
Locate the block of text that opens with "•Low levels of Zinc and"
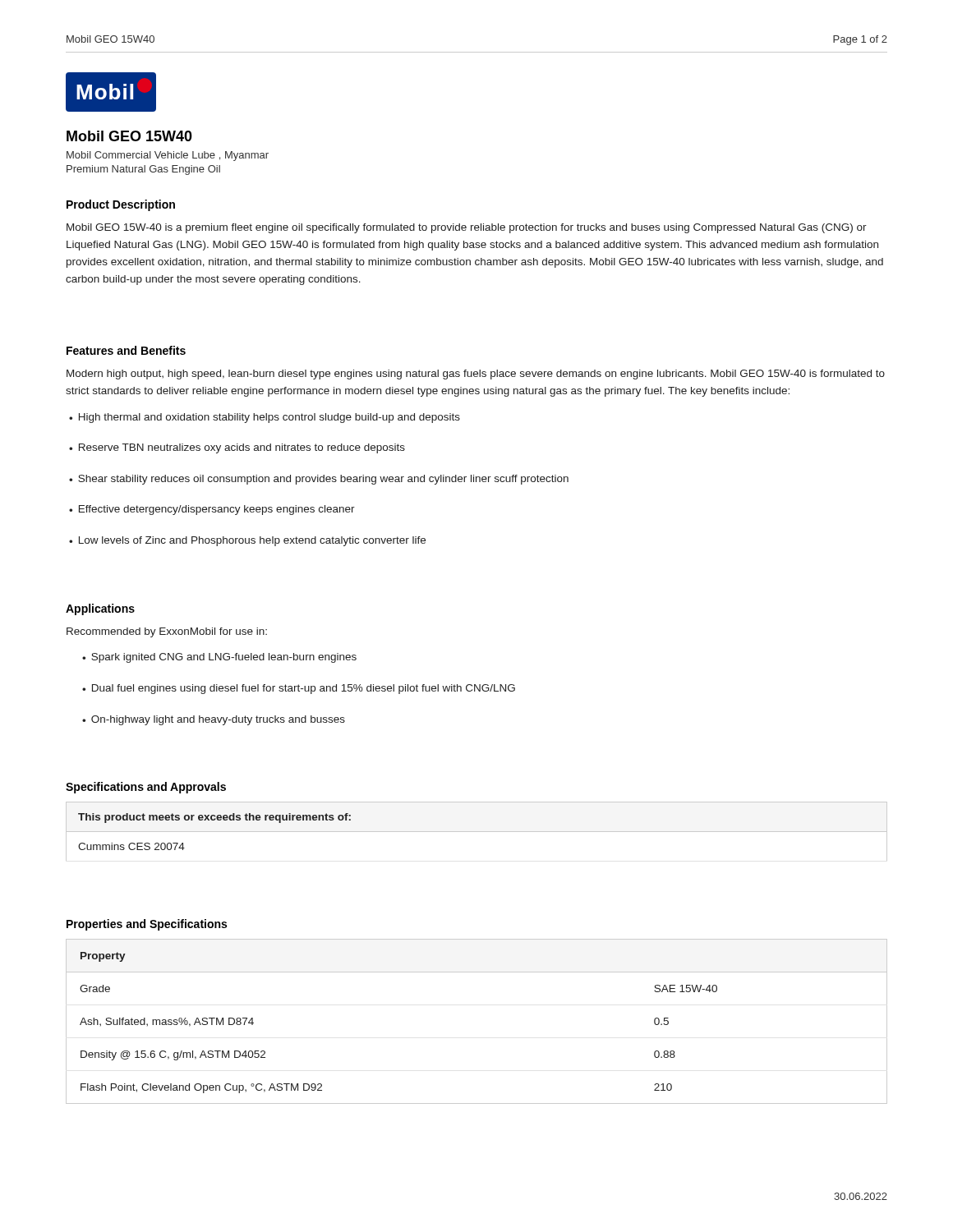(x=247, y=541)
